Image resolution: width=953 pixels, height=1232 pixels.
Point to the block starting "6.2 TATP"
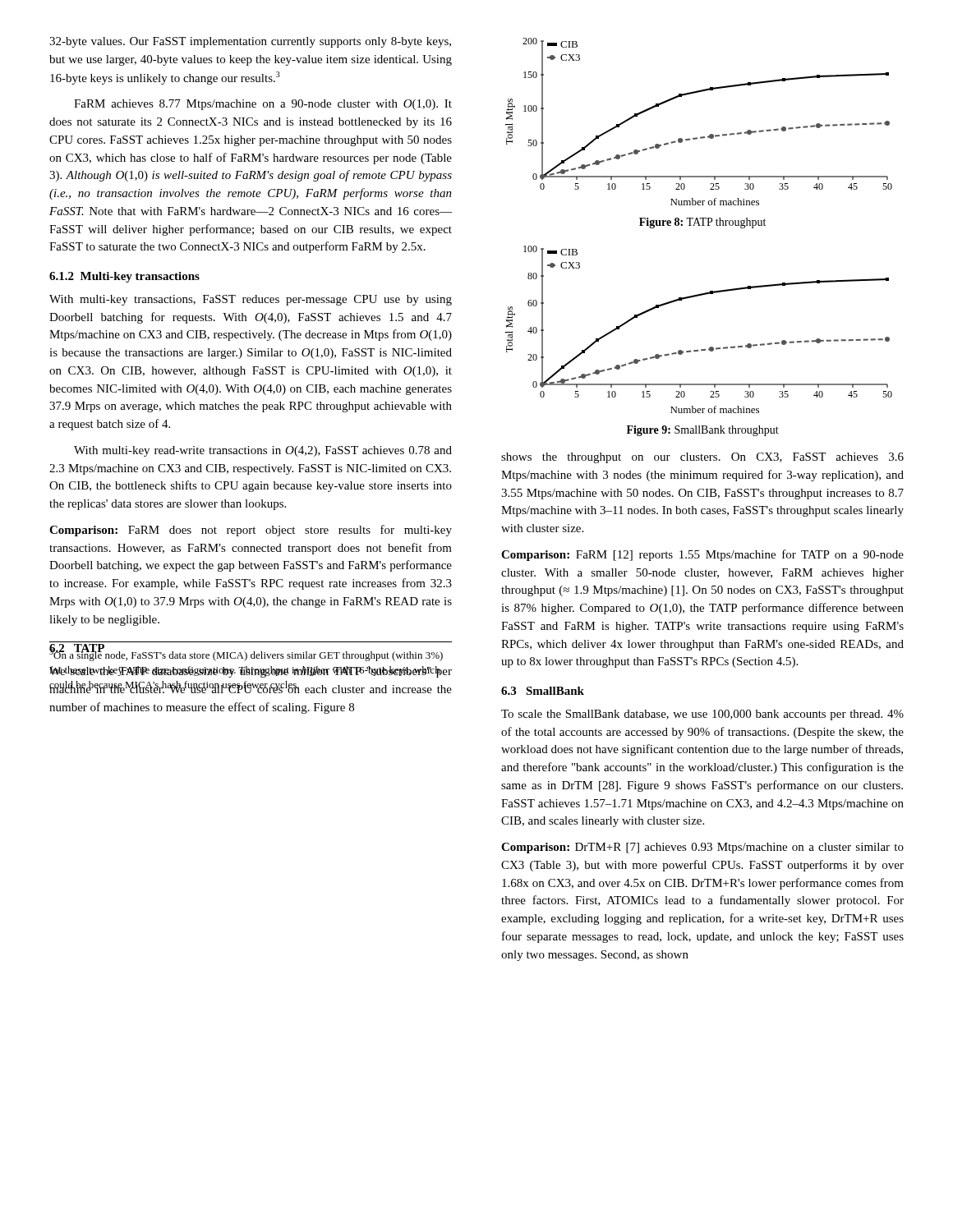pyautogui.click(x=251, y=649)
